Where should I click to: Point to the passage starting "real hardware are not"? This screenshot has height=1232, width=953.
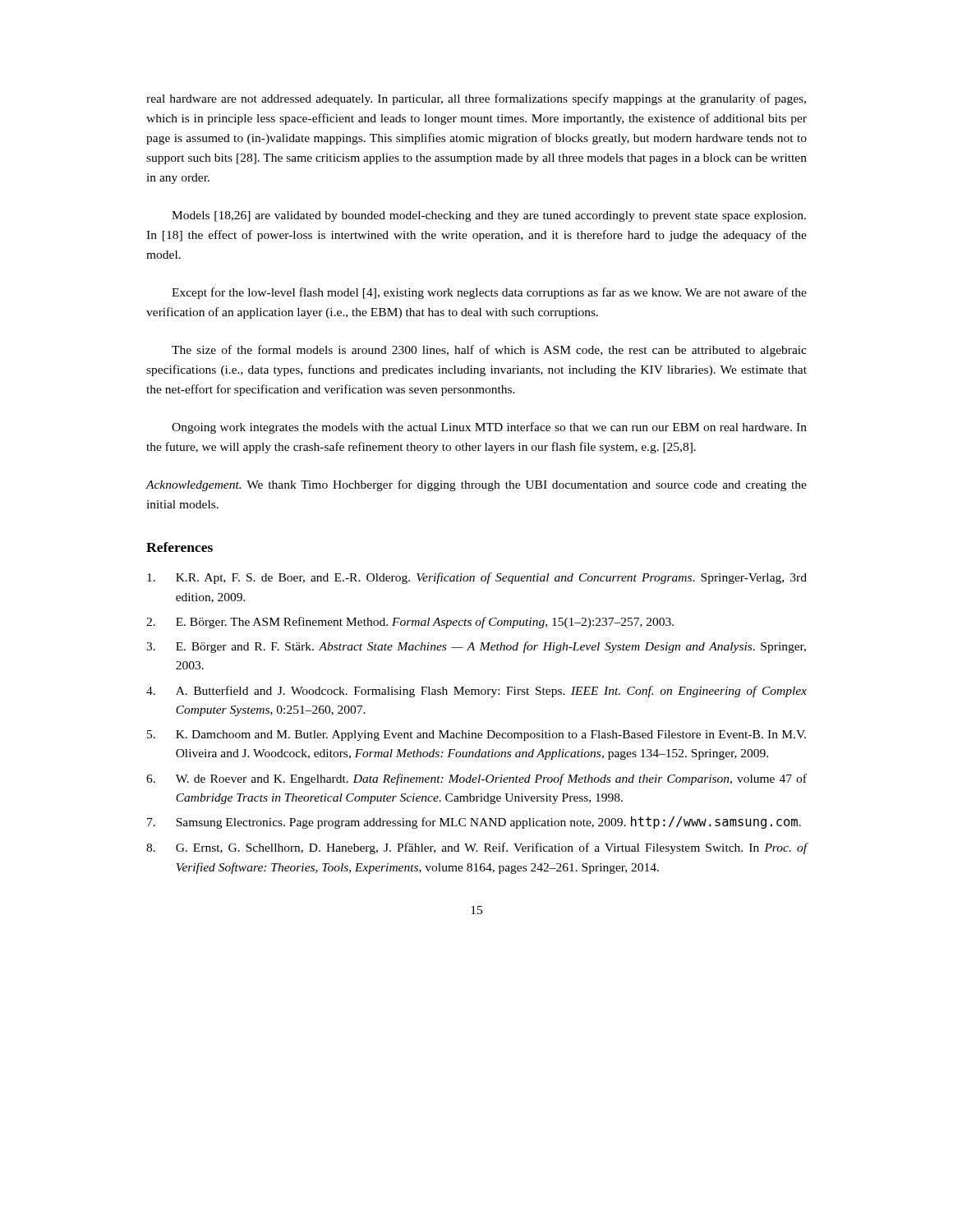(476, 302)
